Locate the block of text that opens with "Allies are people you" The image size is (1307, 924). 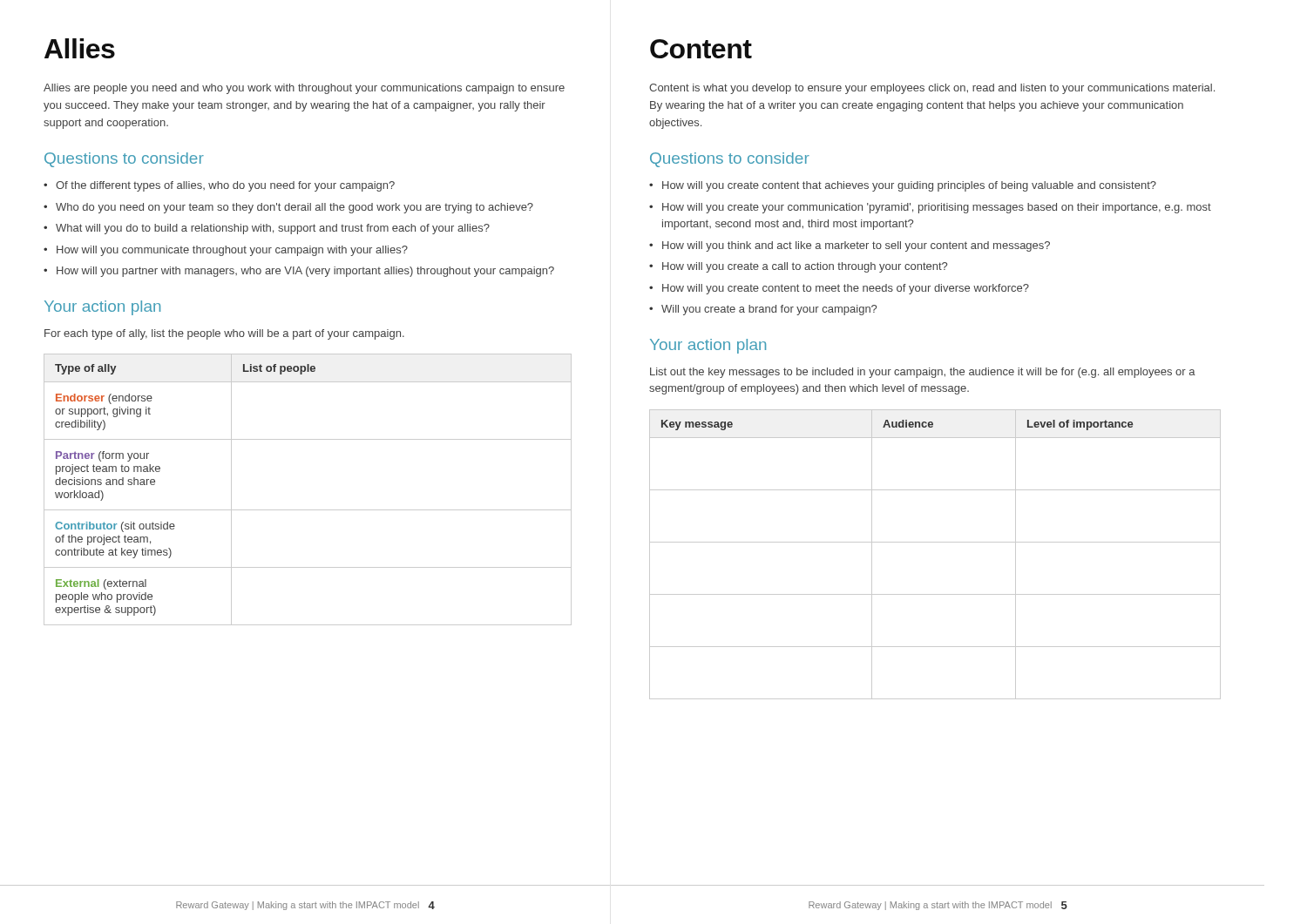click(x=308, y=106)
